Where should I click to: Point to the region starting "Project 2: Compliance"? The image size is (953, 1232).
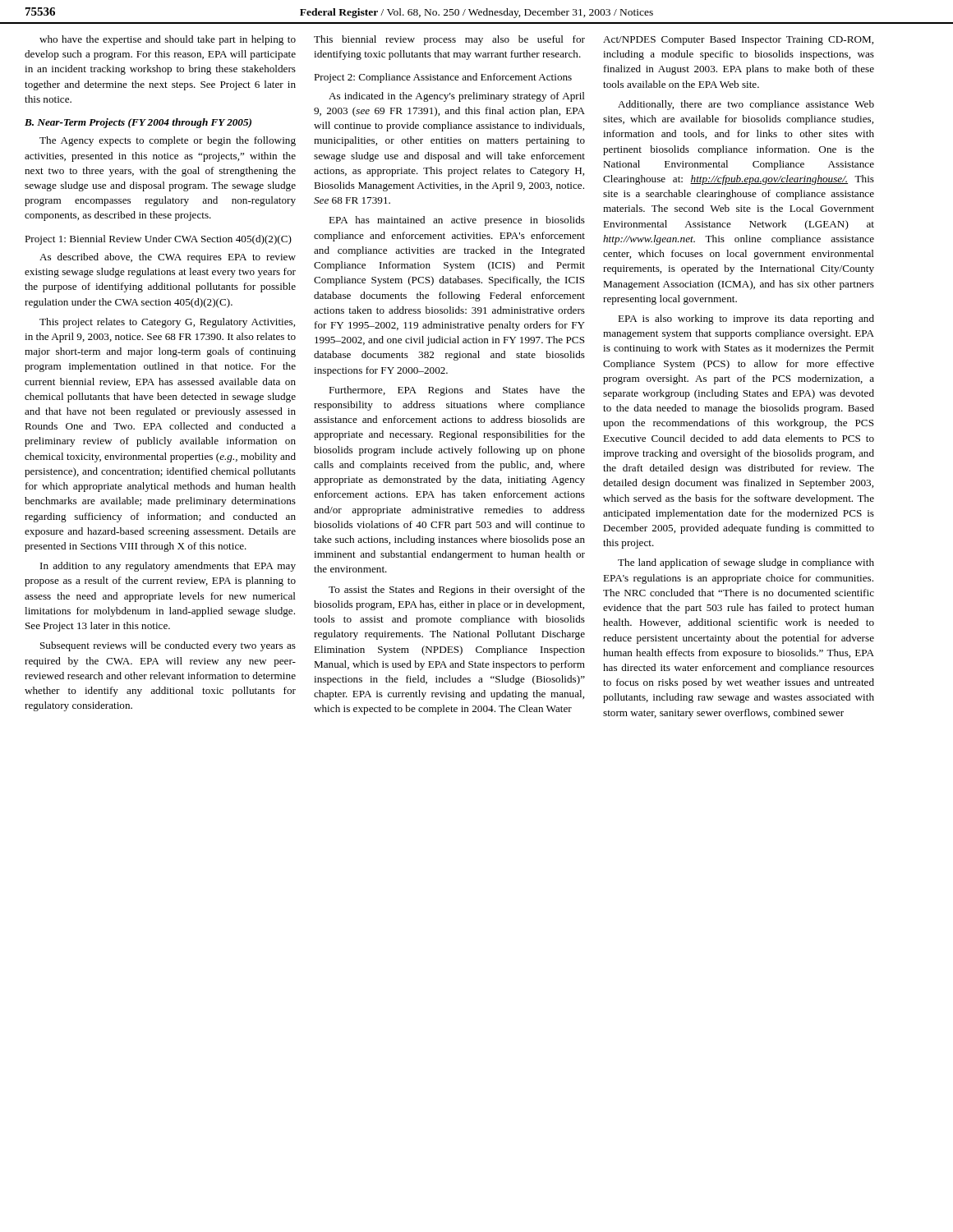coord(443,77)
